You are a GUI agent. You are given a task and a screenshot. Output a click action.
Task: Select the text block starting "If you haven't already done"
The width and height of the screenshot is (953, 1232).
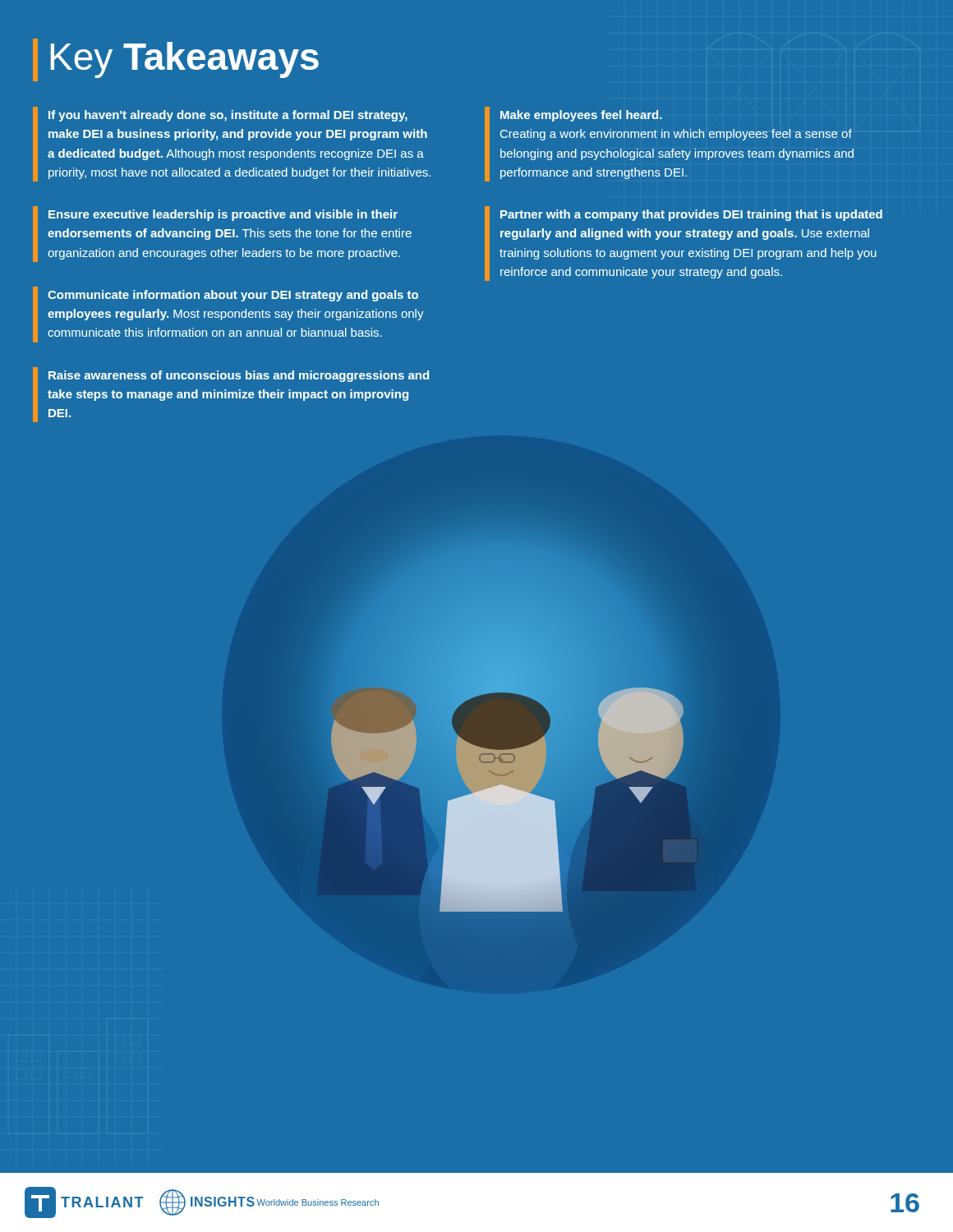tap(234, 143)
